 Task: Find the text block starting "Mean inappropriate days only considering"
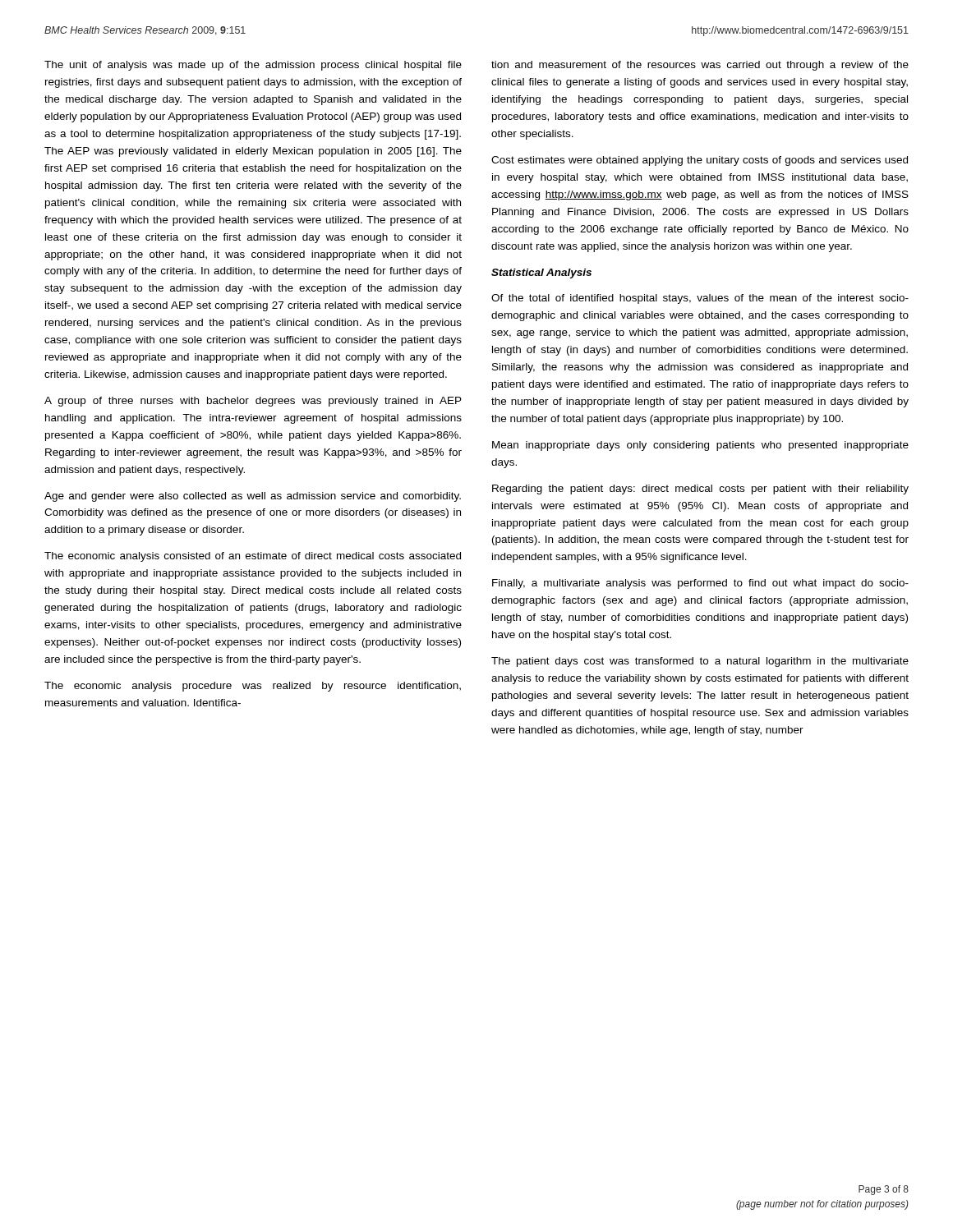(700, 454)
